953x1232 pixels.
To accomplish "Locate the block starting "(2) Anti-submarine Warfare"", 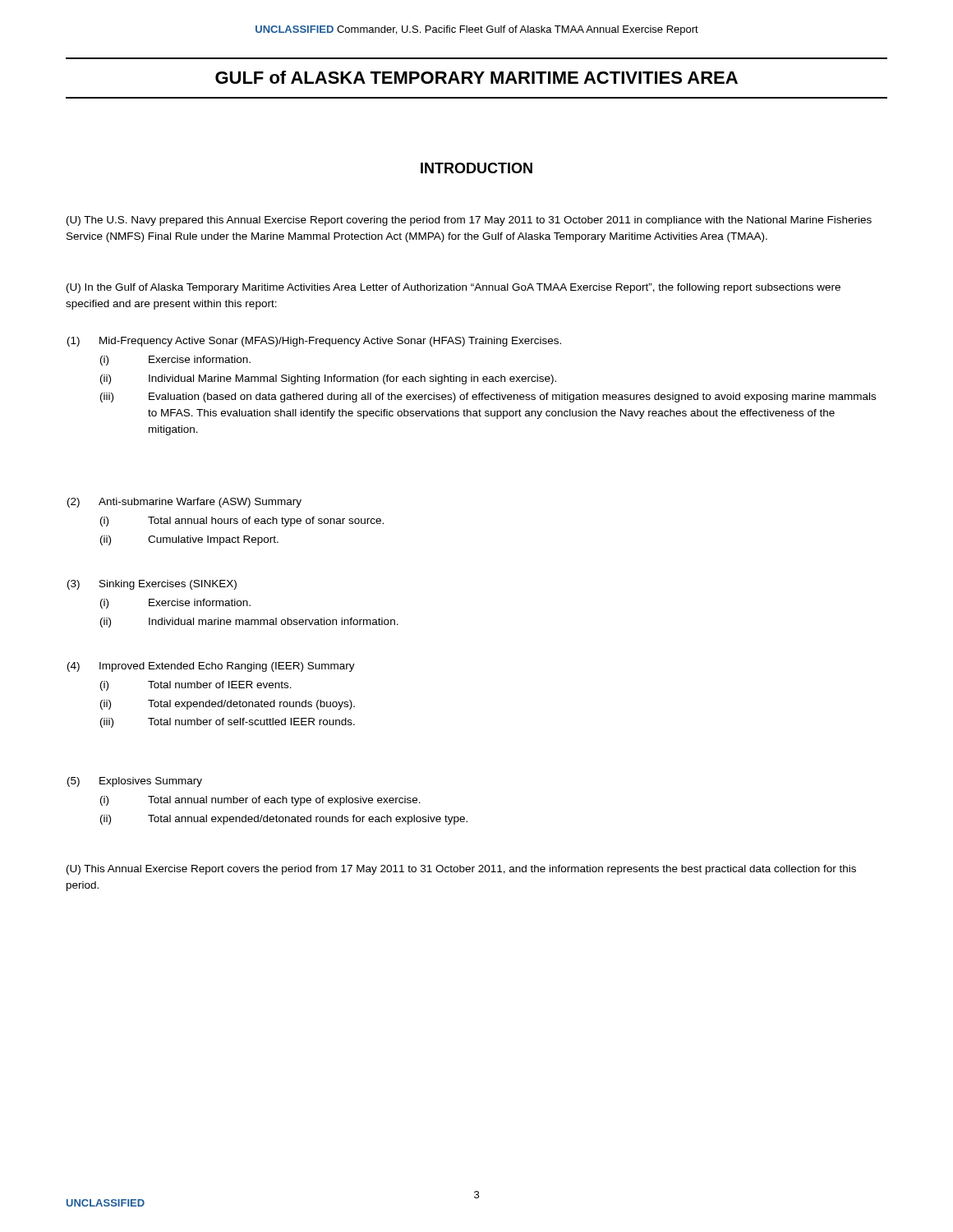I will [184, 503].
